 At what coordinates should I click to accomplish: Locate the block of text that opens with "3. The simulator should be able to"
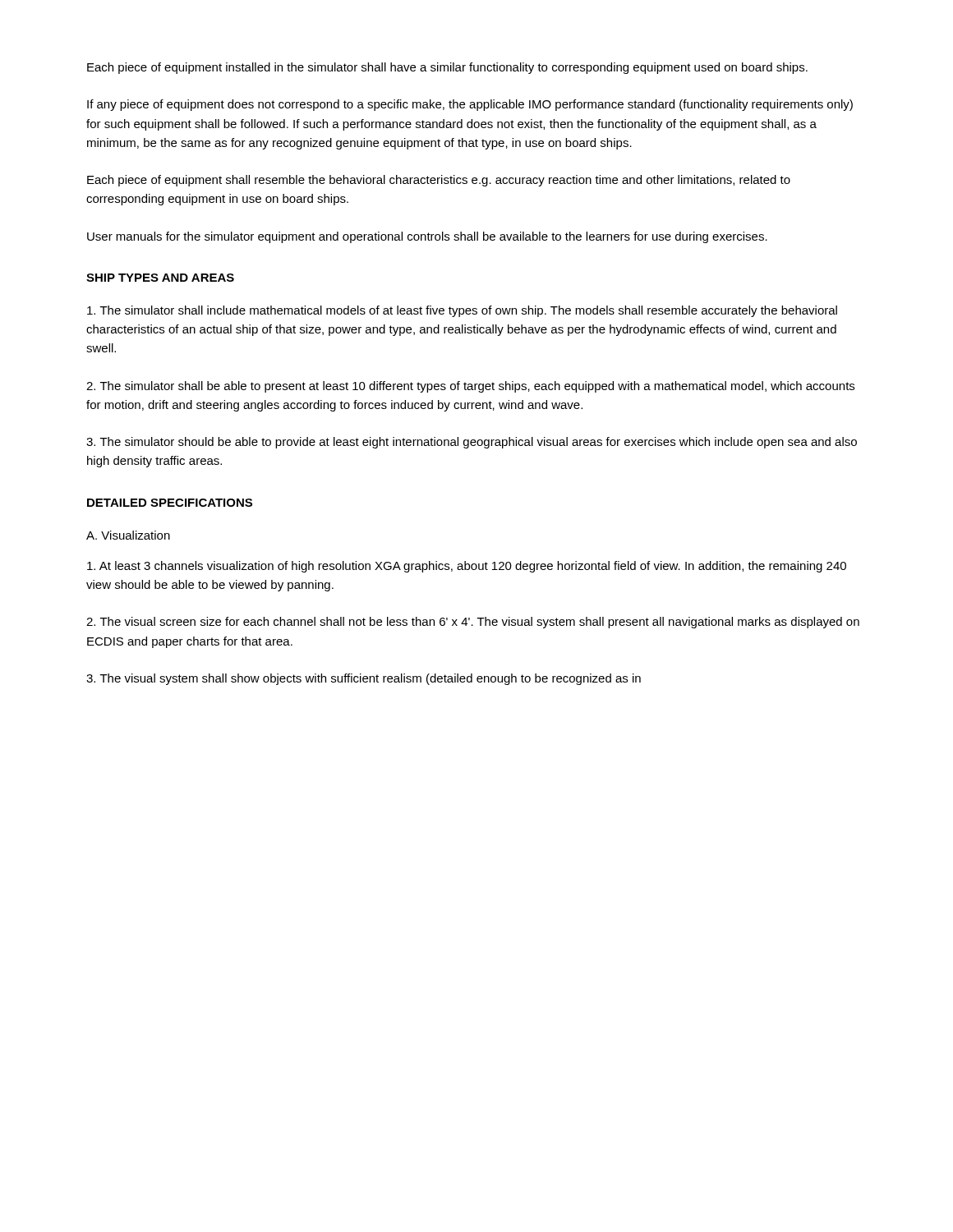tap(472, 451)
